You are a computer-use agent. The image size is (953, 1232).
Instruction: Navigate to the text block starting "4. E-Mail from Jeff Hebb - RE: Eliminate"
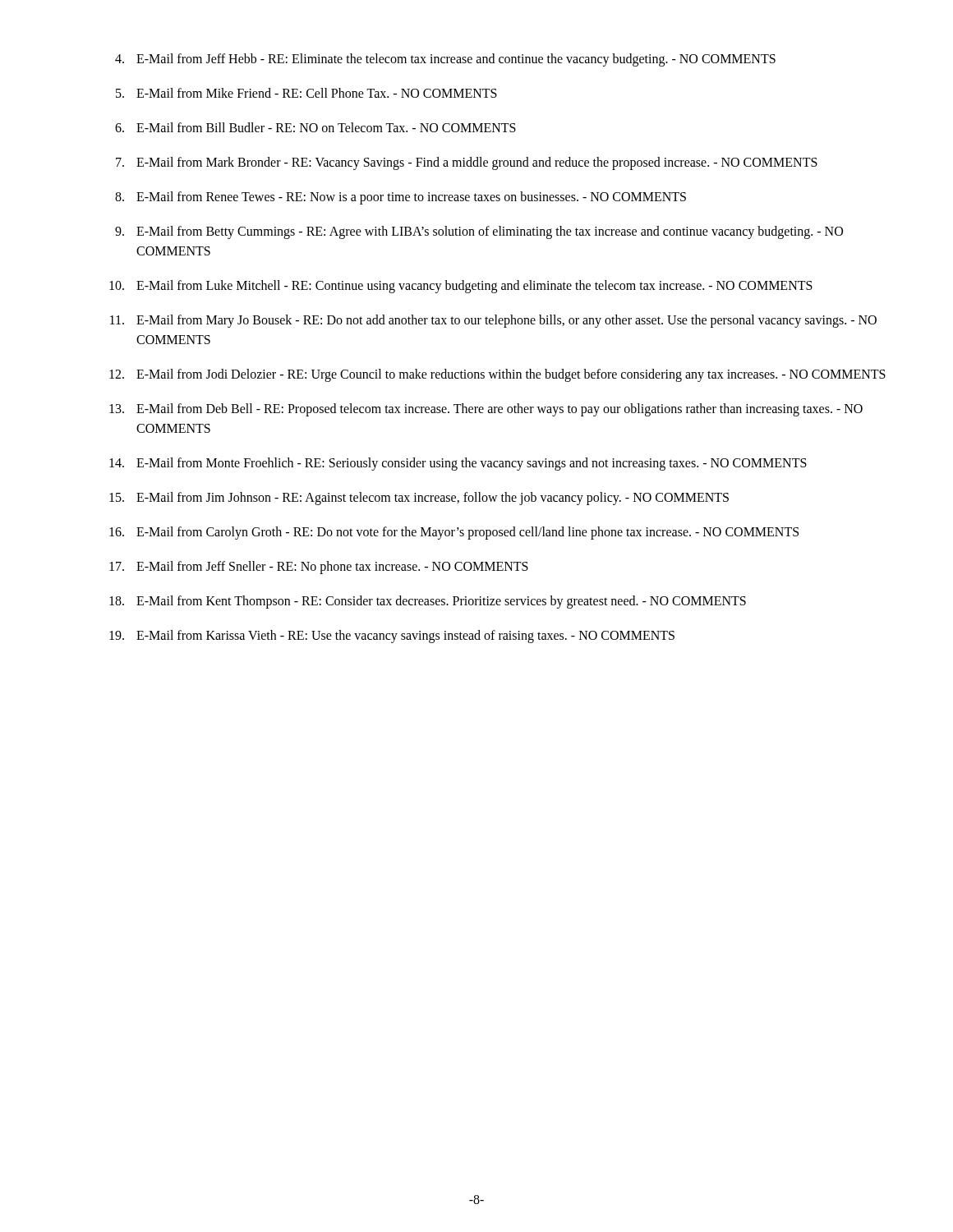pos(485,59)
